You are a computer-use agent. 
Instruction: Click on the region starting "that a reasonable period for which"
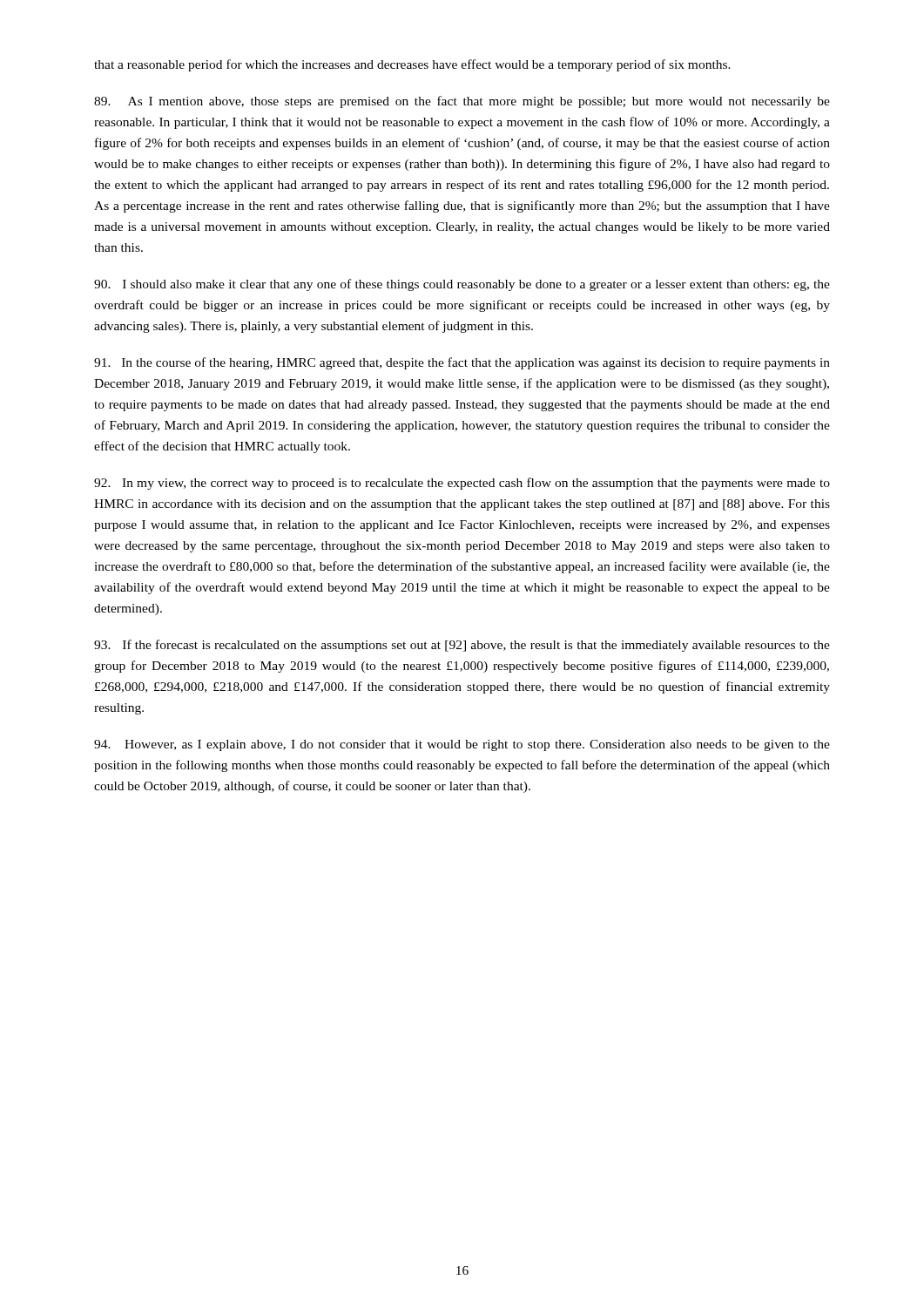(x=413, y=64)
